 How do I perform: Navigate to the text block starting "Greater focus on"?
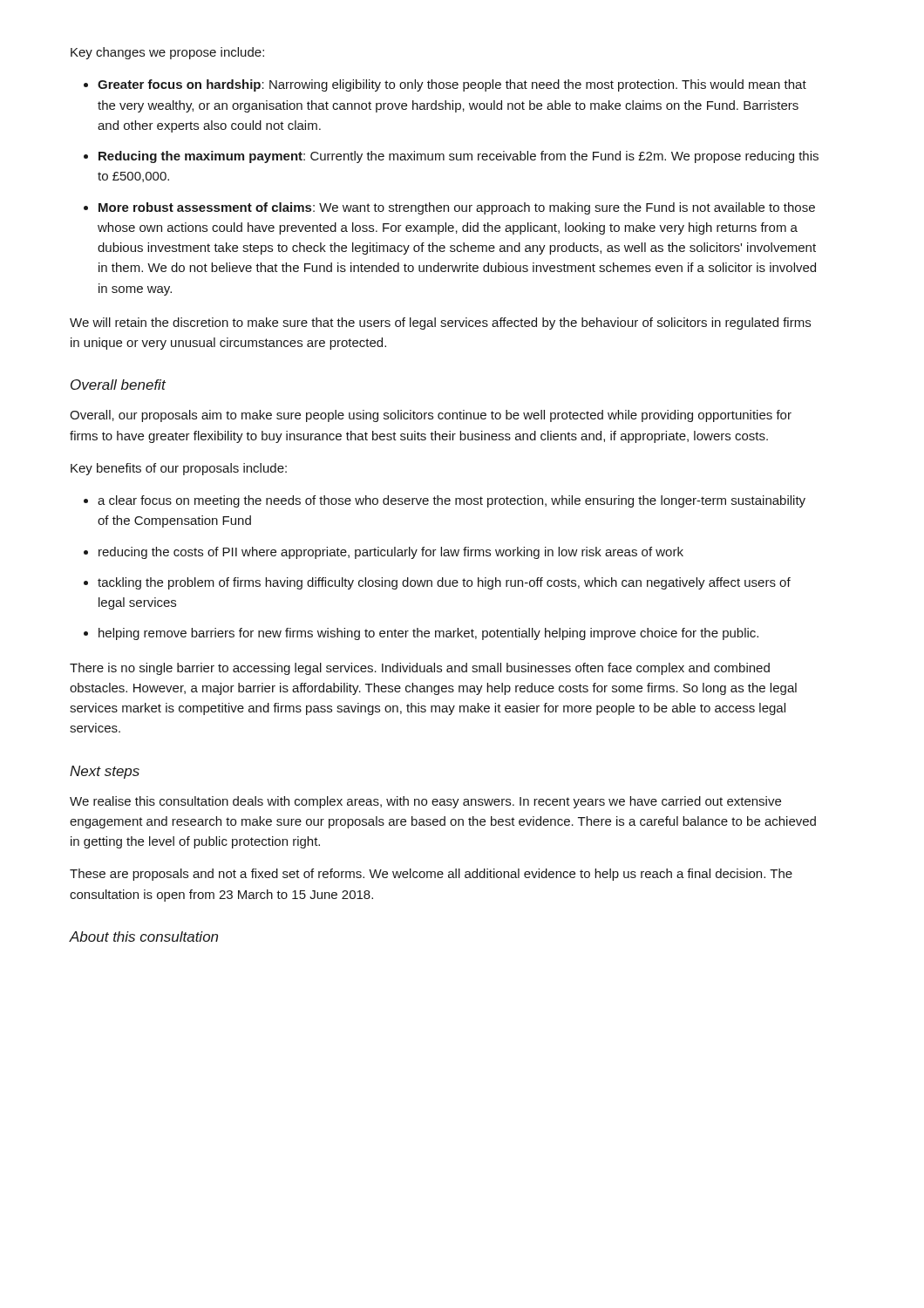coord(452,105)
